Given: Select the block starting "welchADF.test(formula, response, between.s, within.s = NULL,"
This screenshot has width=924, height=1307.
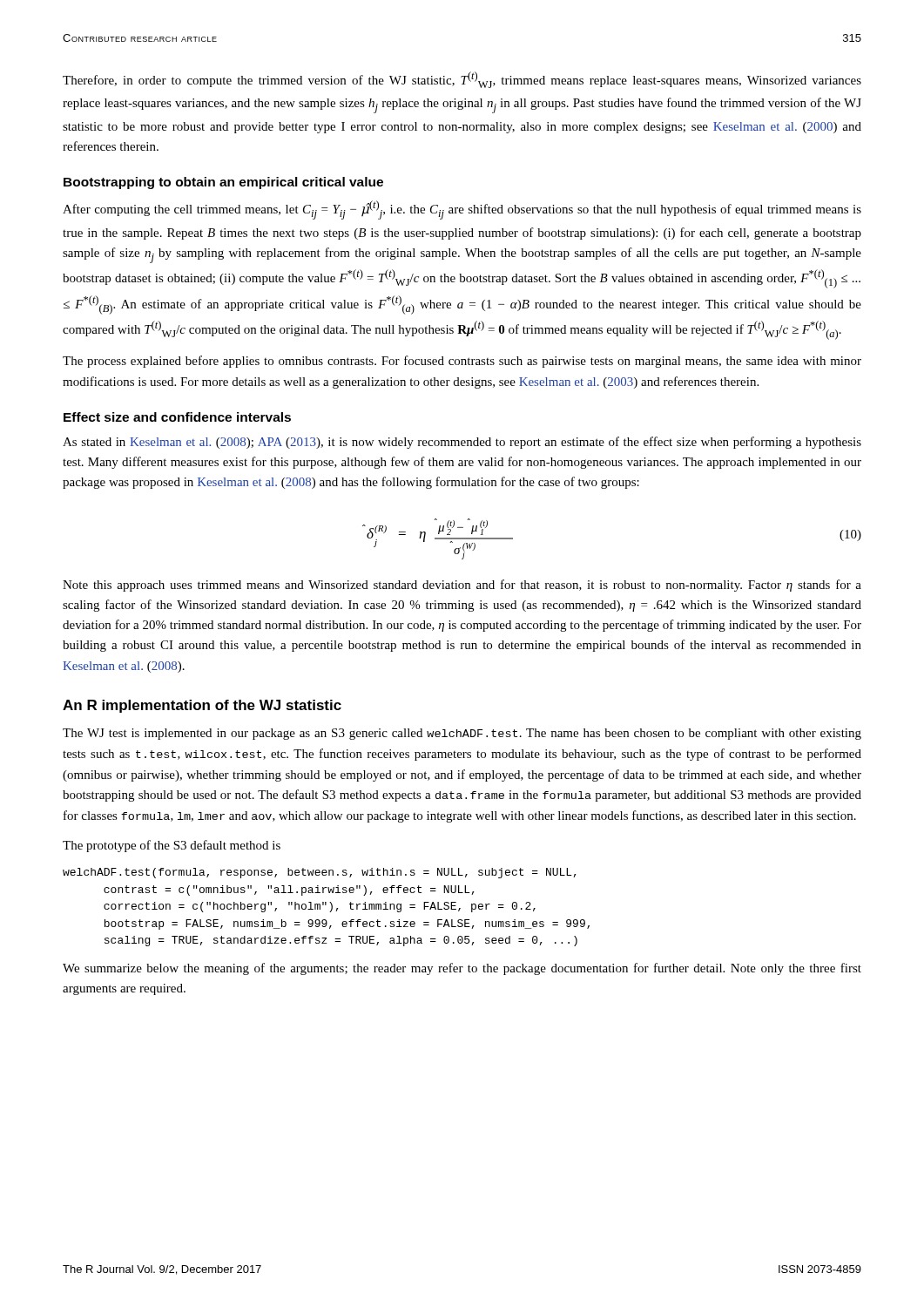Looking at the screenshot, I should pyautogui.click(x=462, y=907).
